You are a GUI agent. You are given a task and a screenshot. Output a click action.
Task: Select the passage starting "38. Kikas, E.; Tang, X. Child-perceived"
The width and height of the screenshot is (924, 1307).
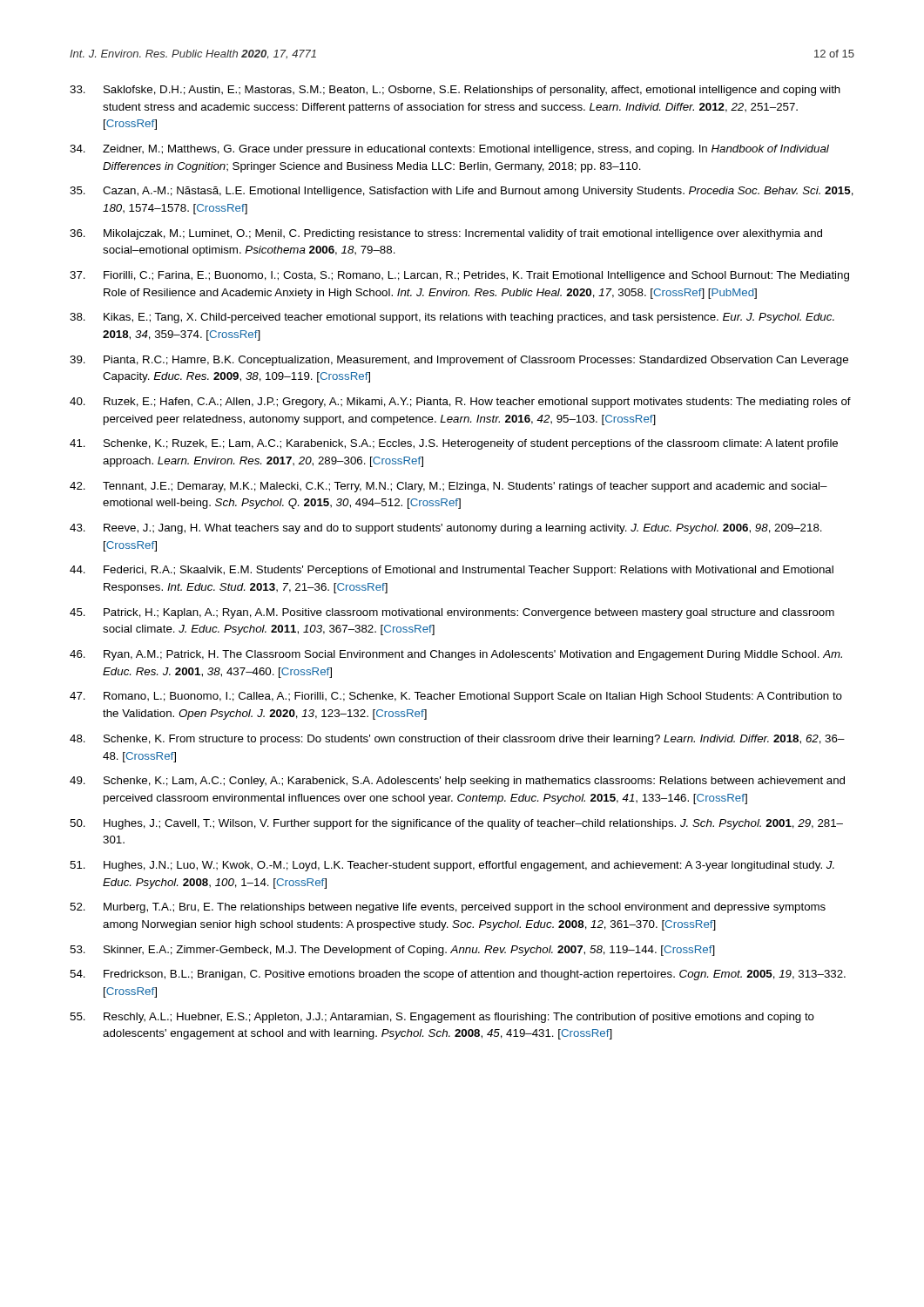462,326
